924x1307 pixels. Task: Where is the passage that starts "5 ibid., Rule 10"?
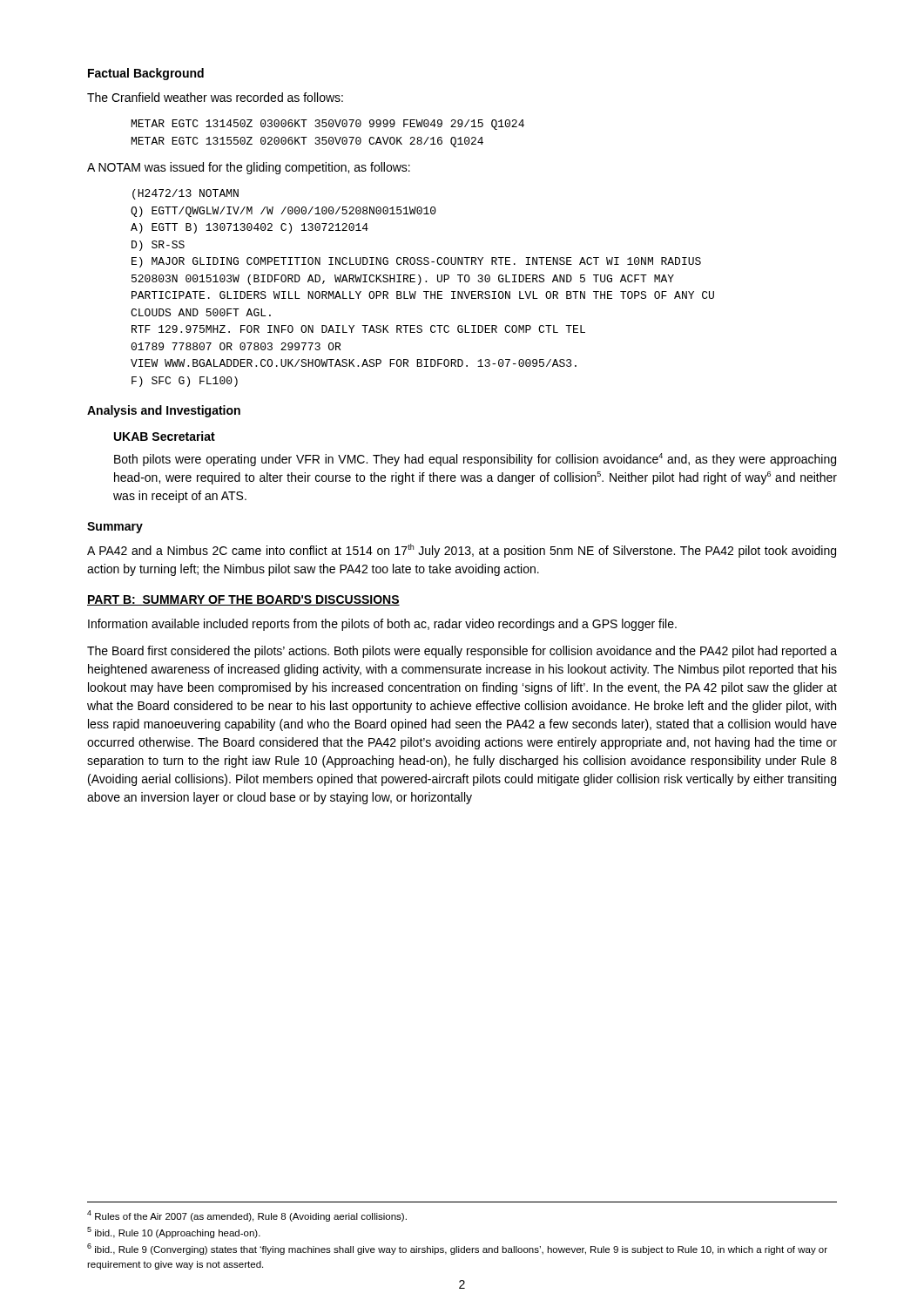click(x=174, y=1231)
